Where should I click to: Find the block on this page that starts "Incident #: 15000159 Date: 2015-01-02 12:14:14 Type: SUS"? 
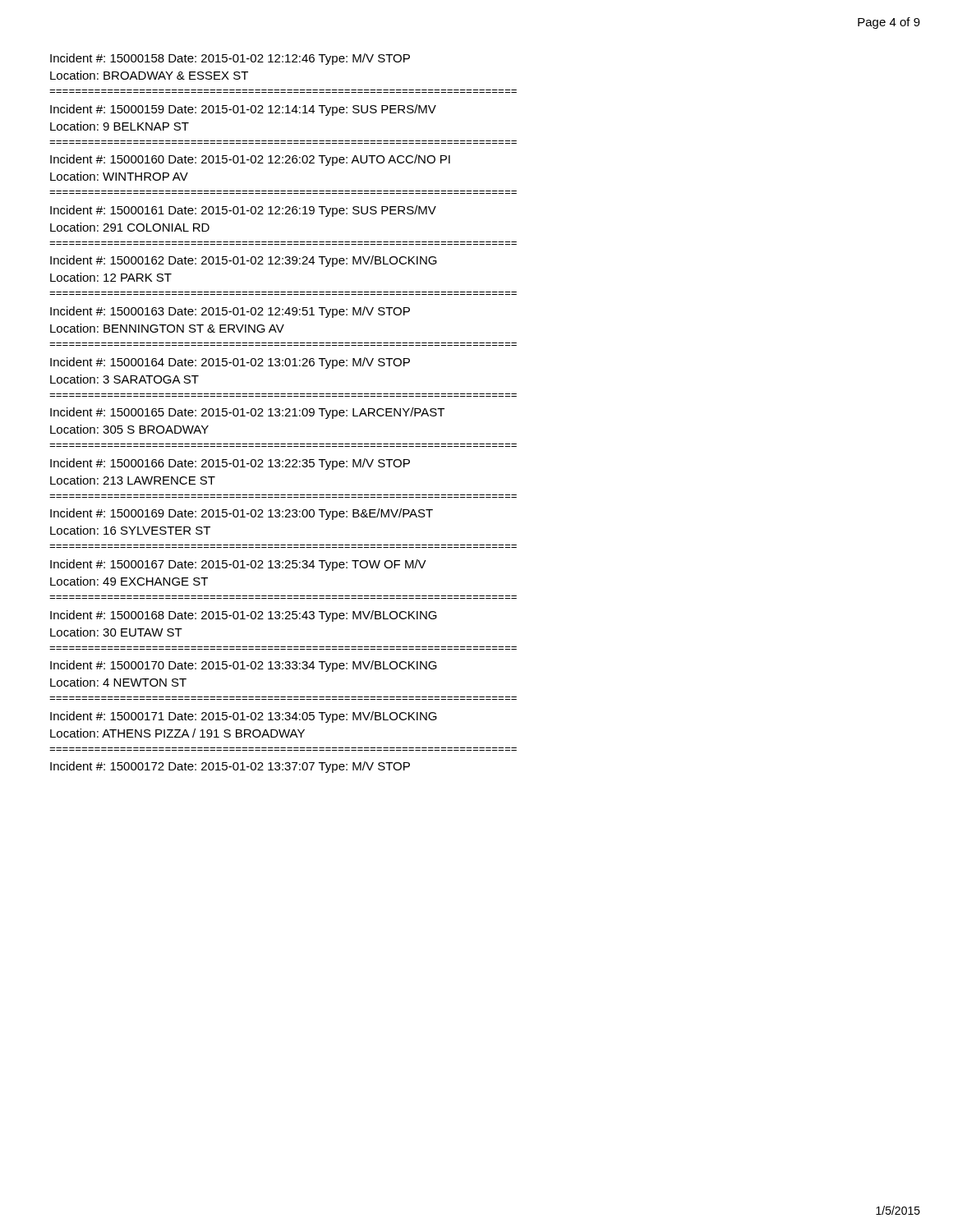(243, 110)
